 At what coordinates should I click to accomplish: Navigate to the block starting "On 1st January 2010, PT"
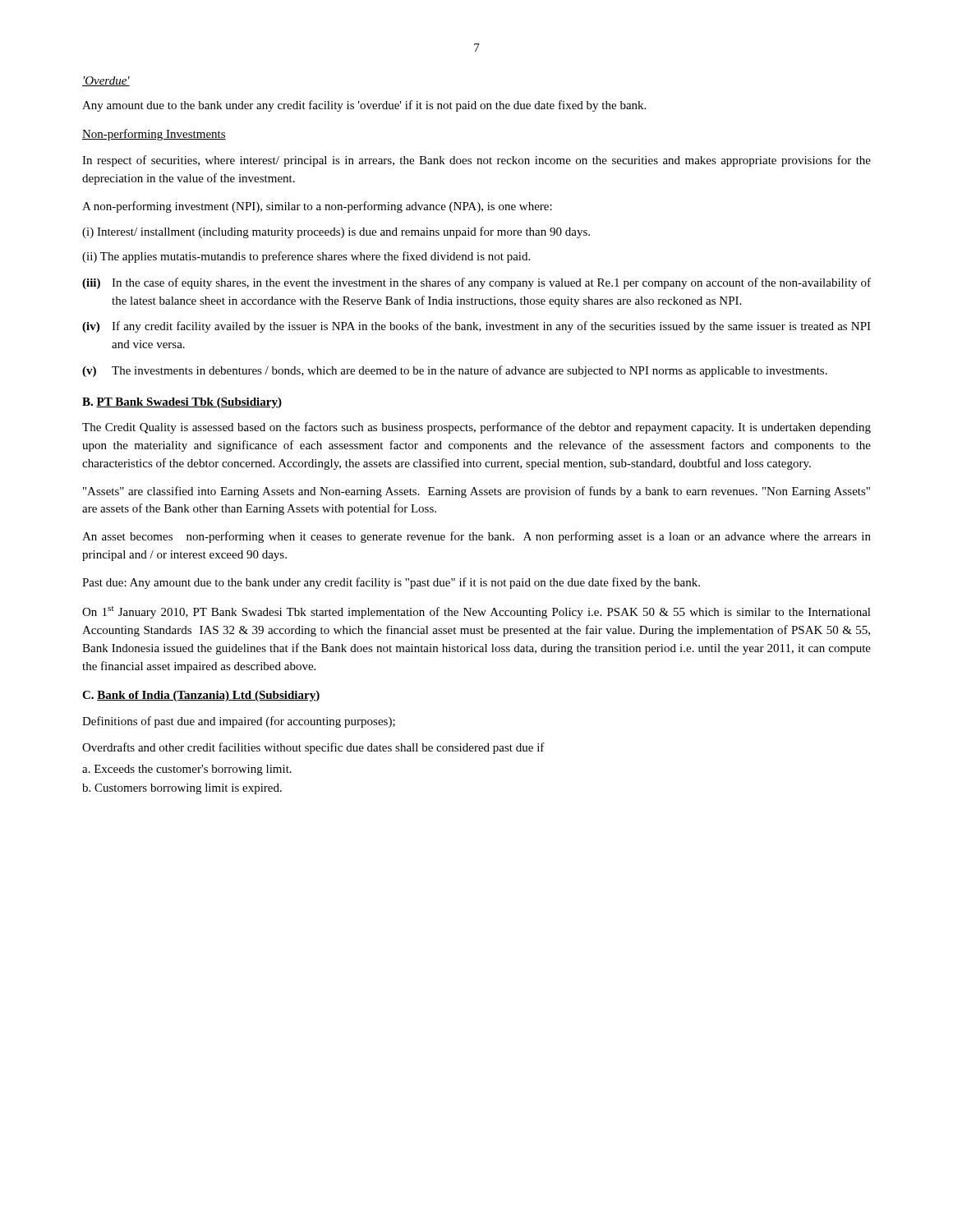[x=476, y=638]
